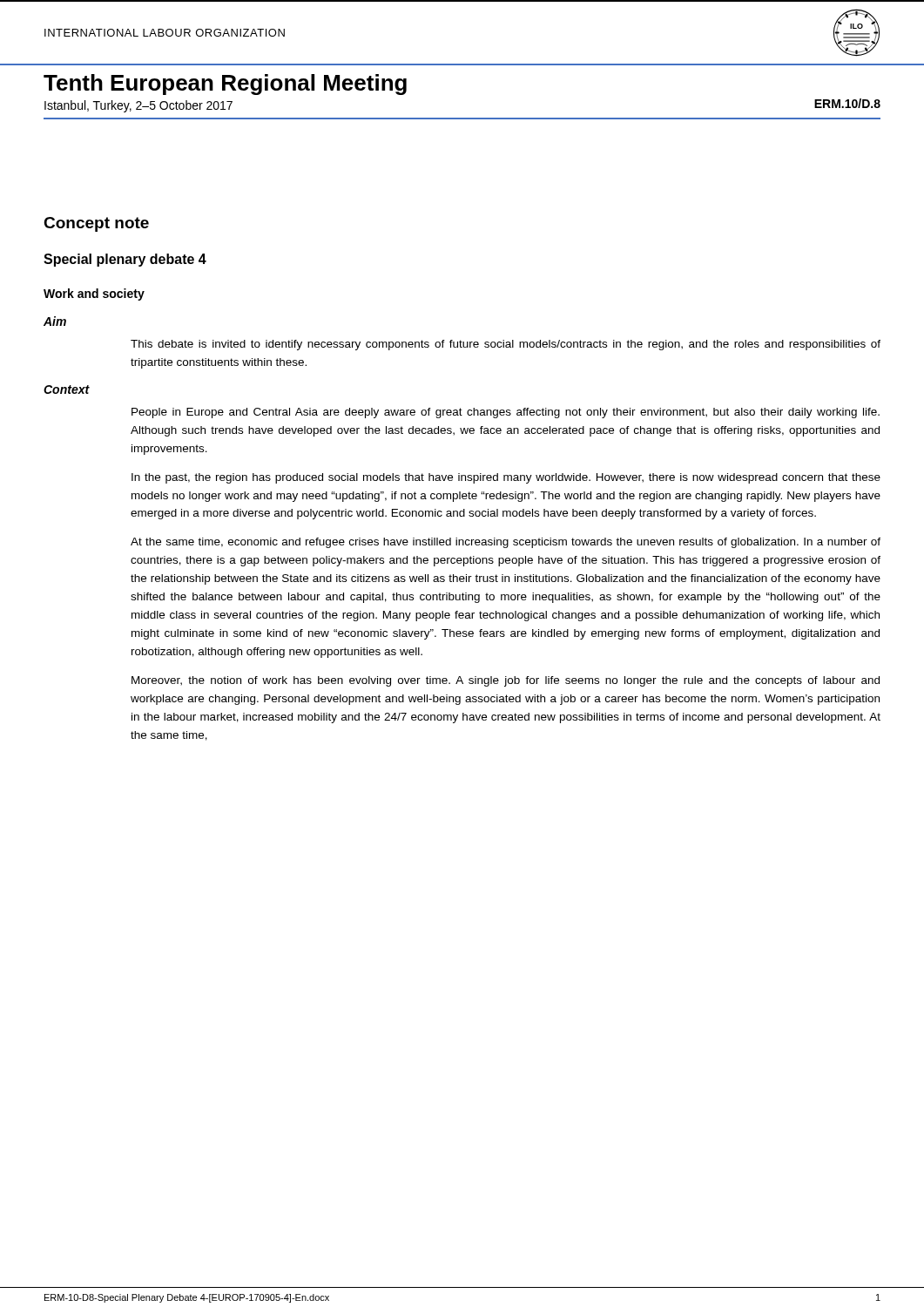Click on the element starting "Istanbul, Turkey, 2–5"
The width and height of the screenshot is (924, 1307).
click(138, 106)
